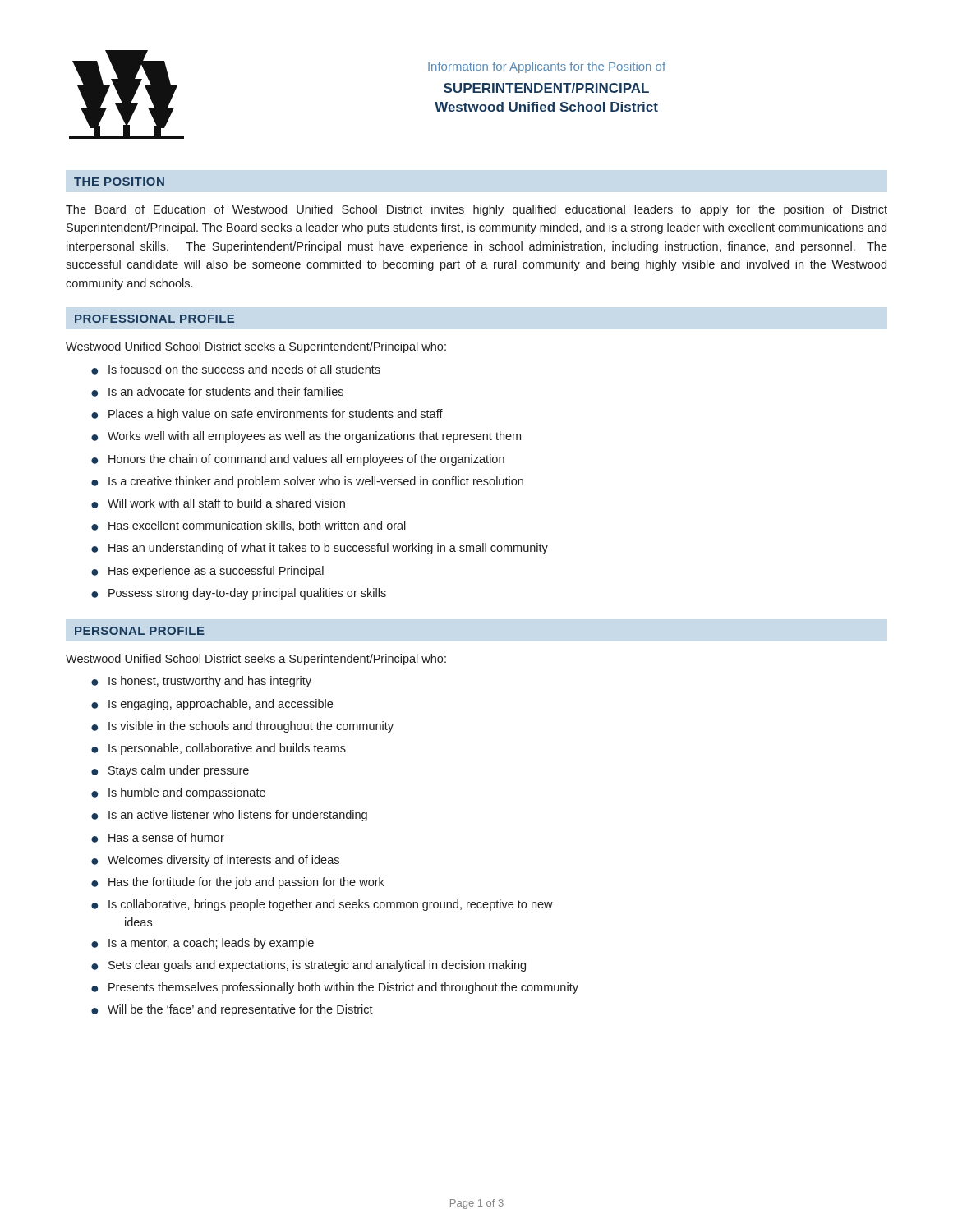Screen dimensions: 1232x953
Task: Click on the passage starting "● Is collaborative, brings people"
Action: (321, 914)
